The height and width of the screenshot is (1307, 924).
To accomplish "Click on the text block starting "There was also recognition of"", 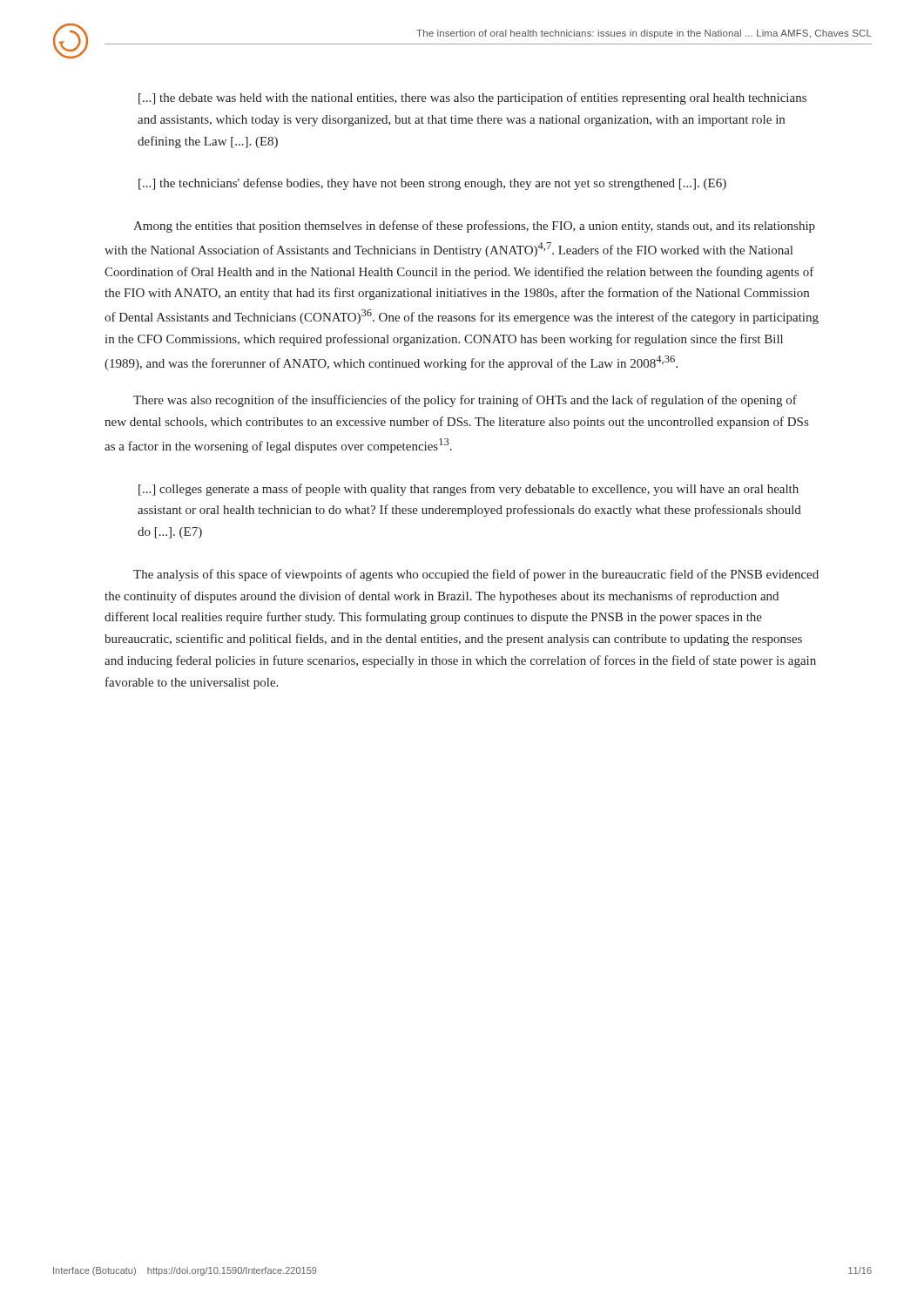I will tap(462, 423).
